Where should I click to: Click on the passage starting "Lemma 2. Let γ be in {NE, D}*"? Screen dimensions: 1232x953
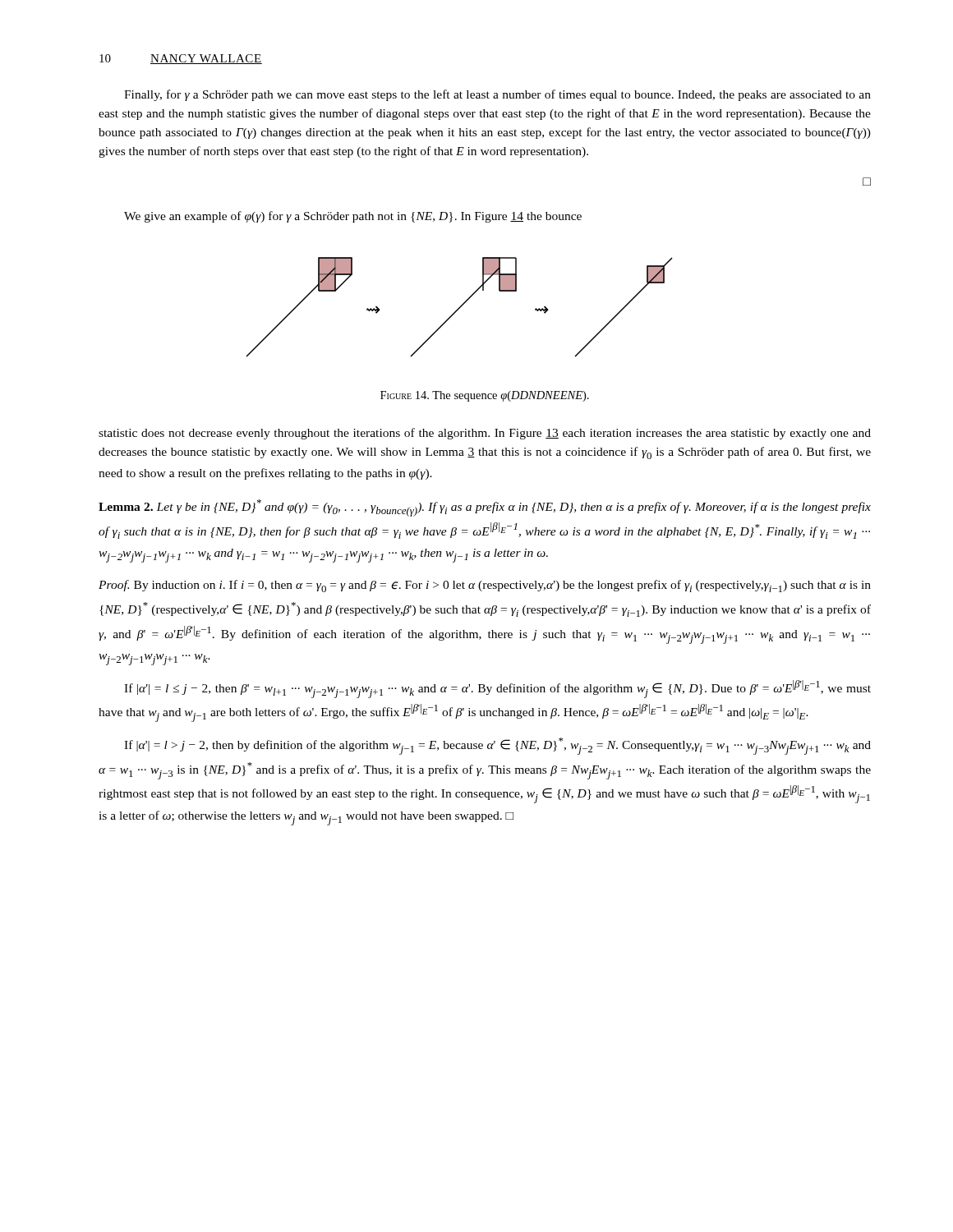pyautogui.click(x=485, y=529)
